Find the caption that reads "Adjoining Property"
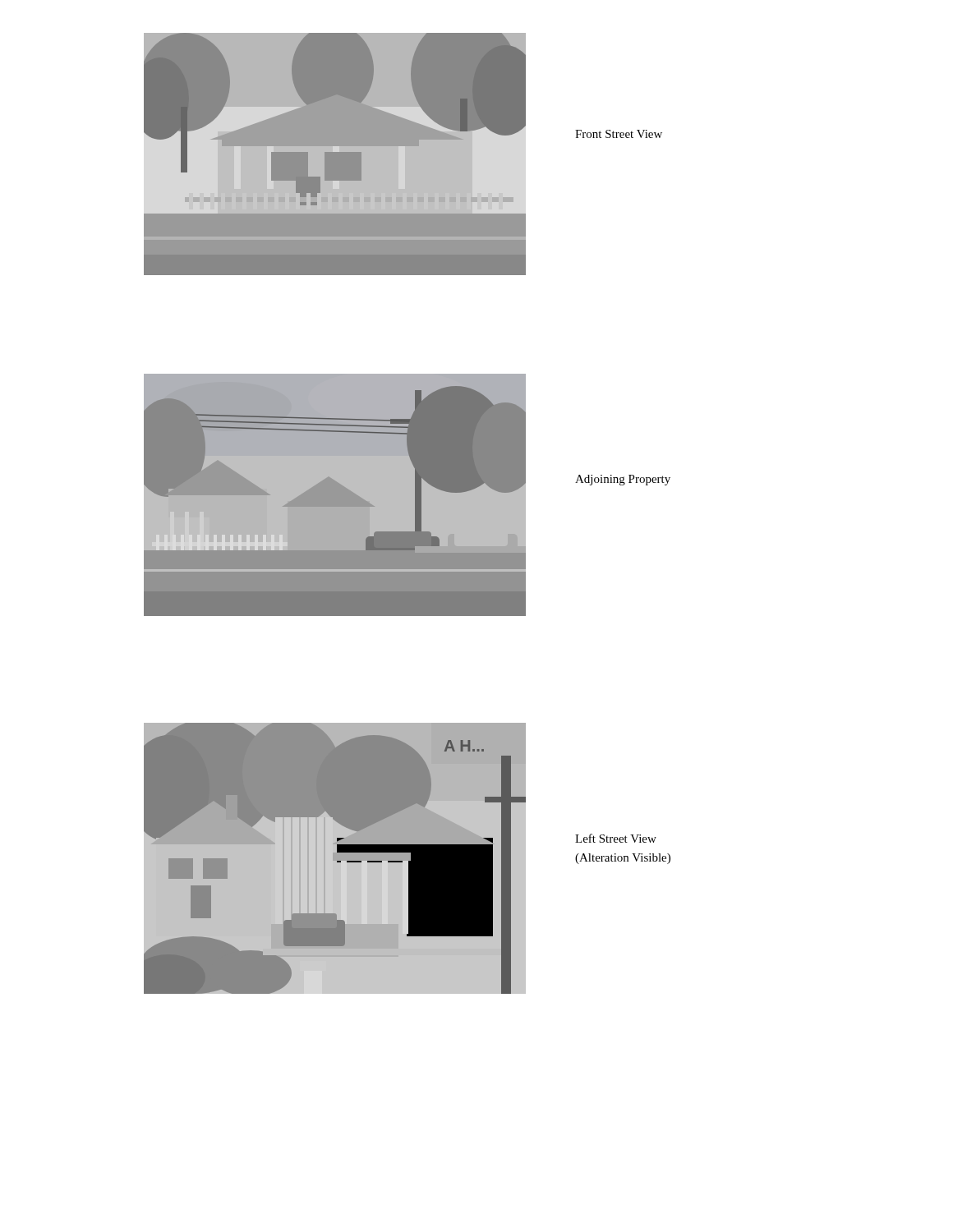 [x=623, y=479]
